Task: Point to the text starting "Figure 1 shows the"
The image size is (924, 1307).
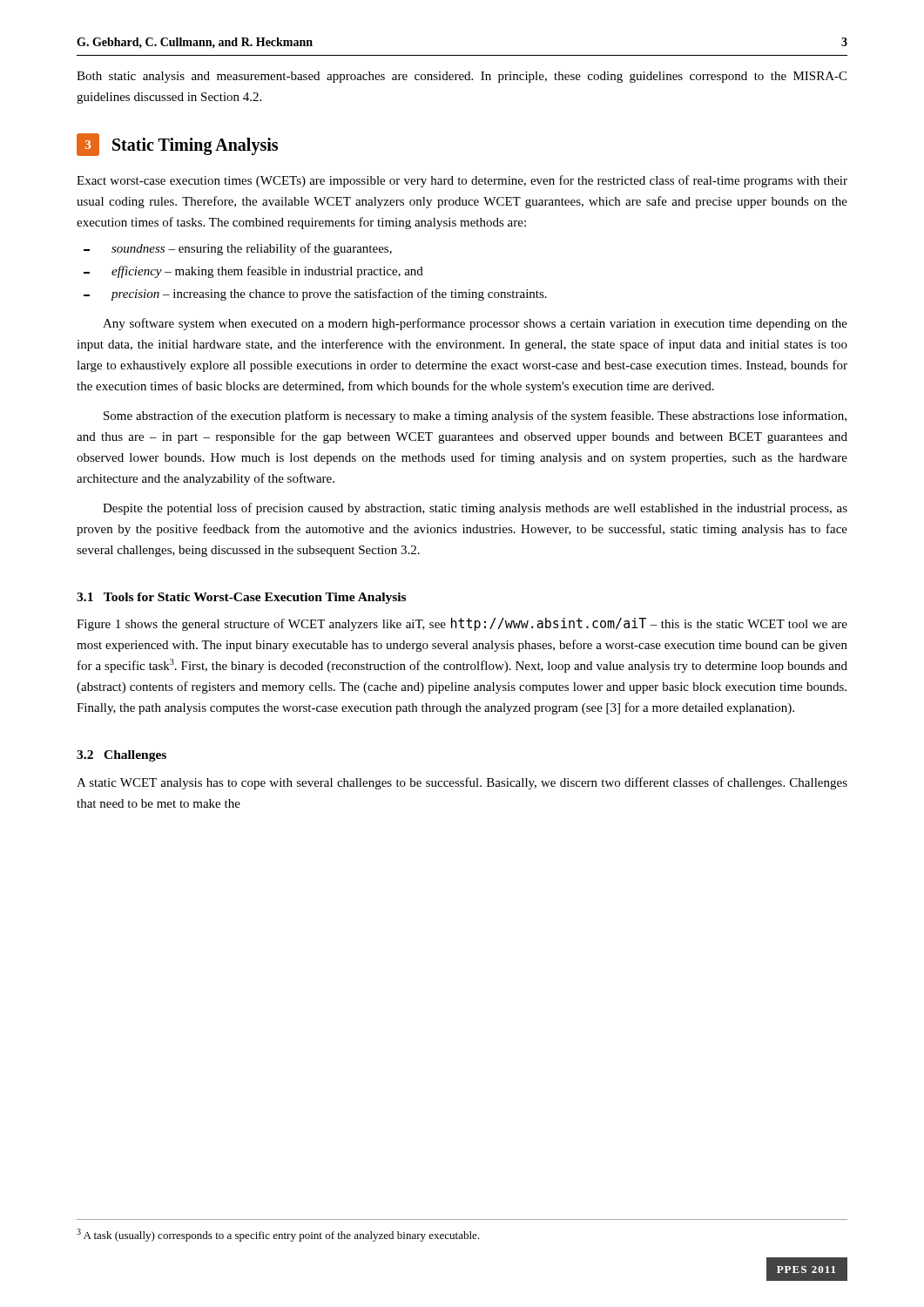Action: [x=462, y=665]
